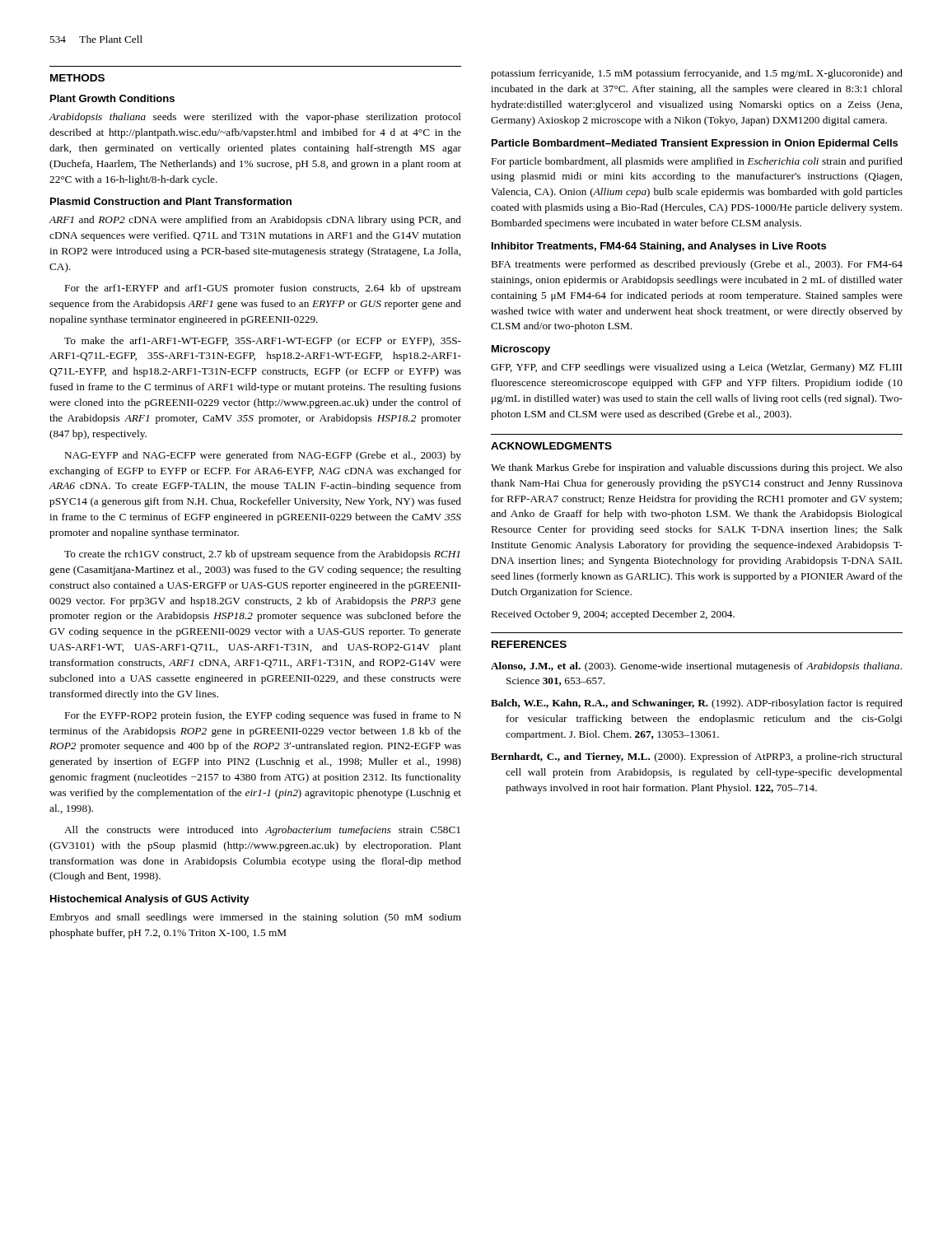Find the section header that reads "Histochemical Analysis of GUS"

pos(149,899)
